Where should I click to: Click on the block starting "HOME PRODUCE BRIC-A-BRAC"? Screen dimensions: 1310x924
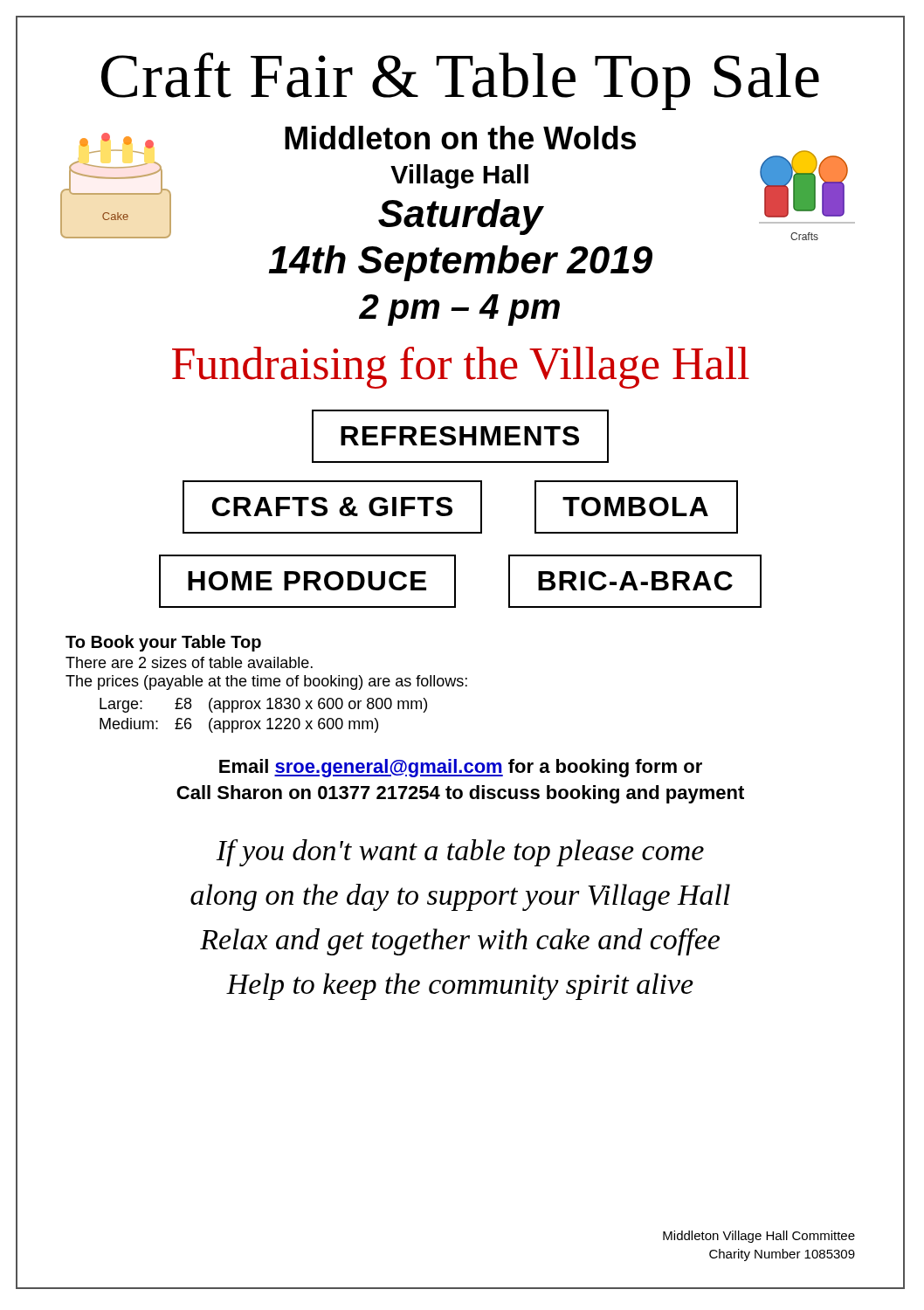[x=460, y=581]
